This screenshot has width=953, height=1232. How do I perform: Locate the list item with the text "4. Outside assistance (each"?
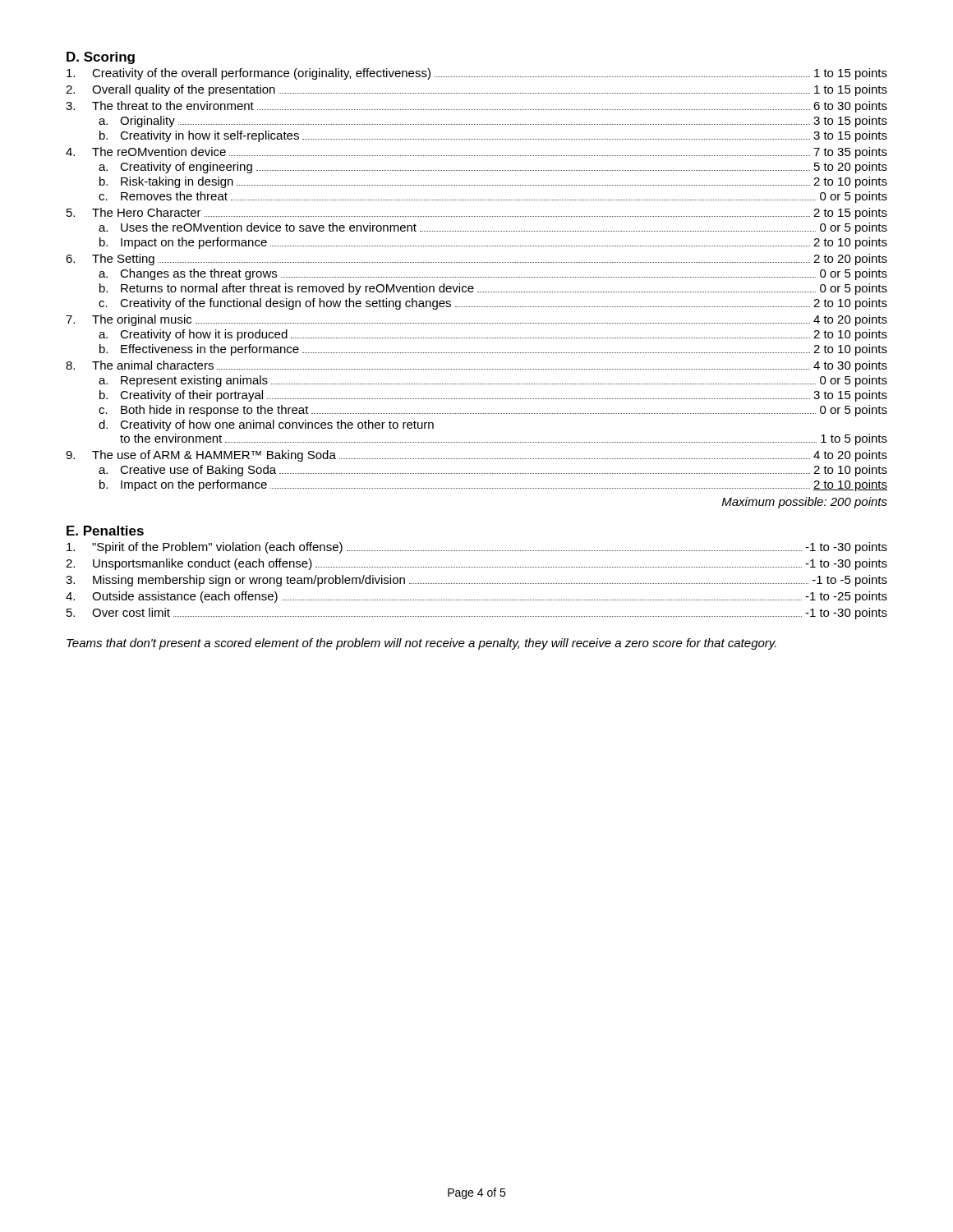476,596
